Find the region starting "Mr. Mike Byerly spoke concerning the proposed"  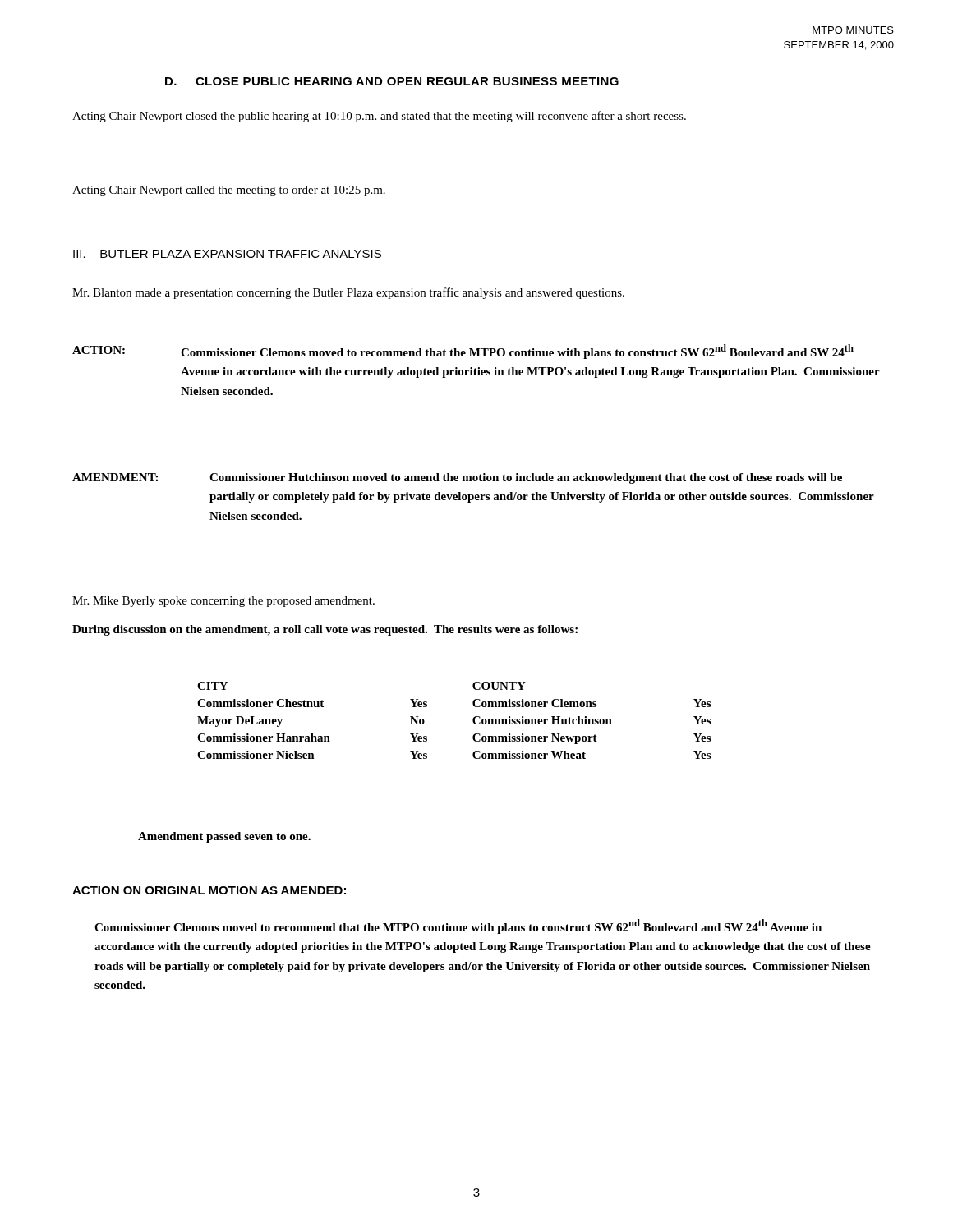pos(224,600)
